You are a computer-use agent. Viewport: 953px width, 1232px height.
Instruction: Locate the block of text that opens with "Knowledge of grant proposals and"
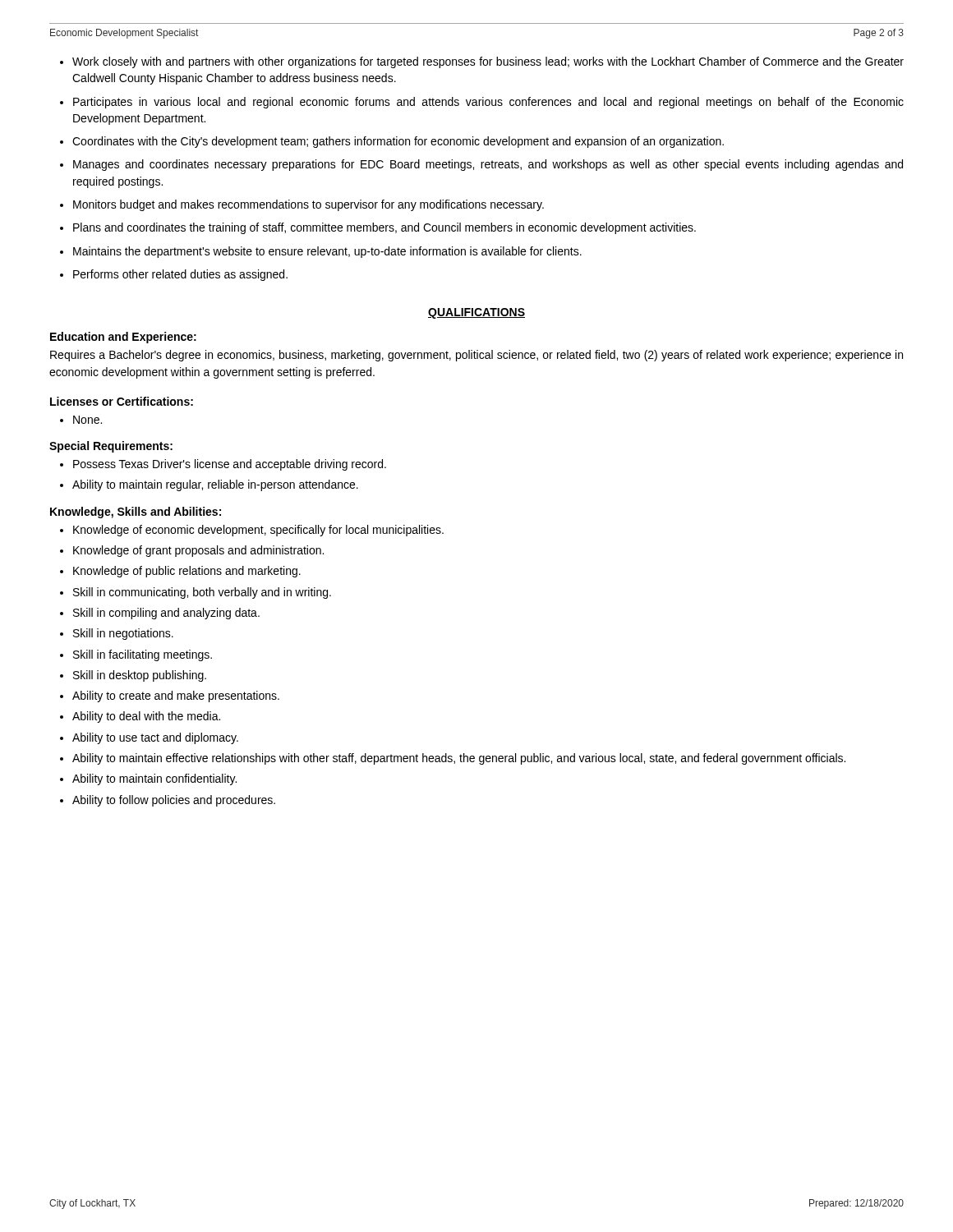tap(199, 550)
